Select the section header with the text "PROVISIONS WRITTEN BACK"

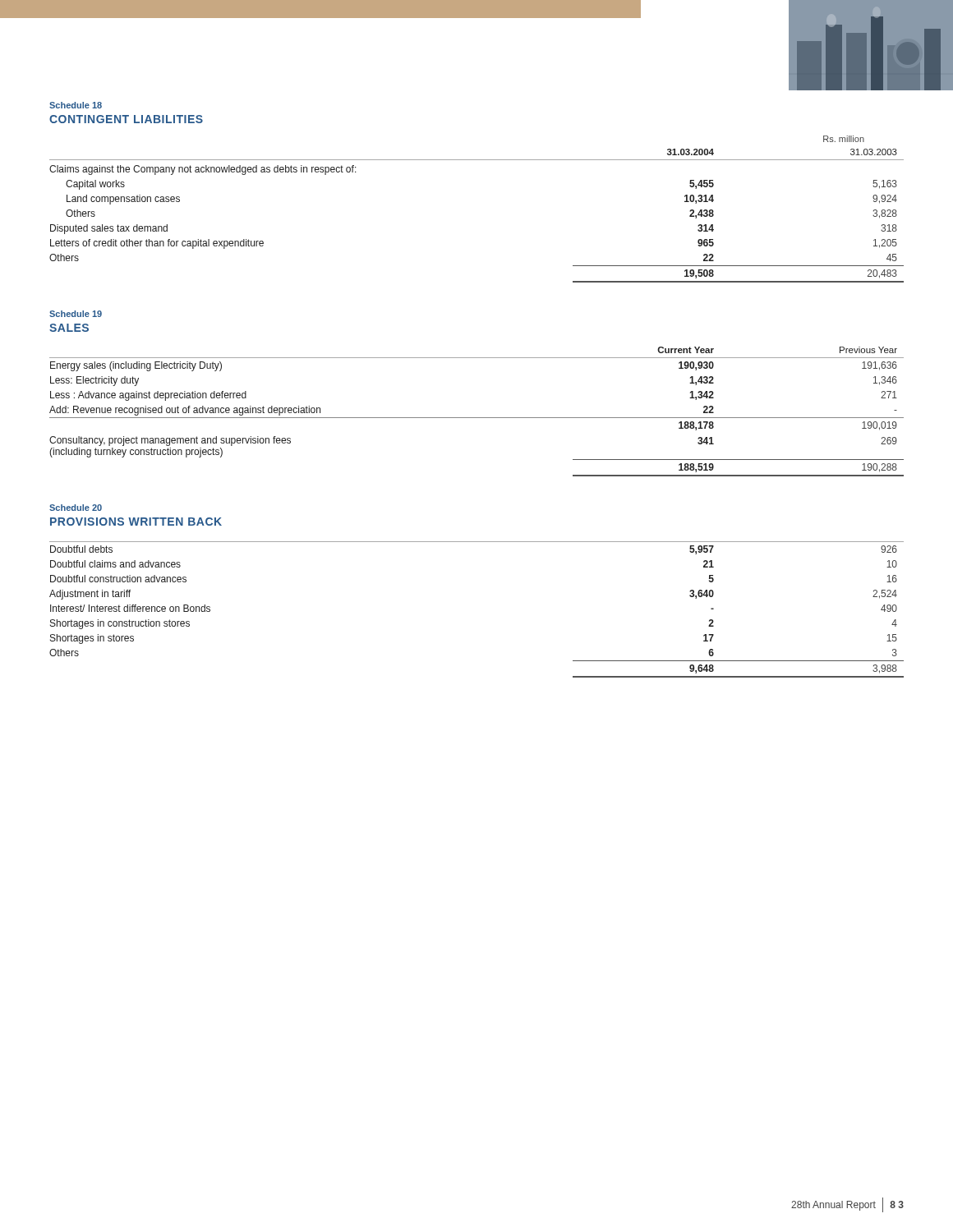pos(136,521)
